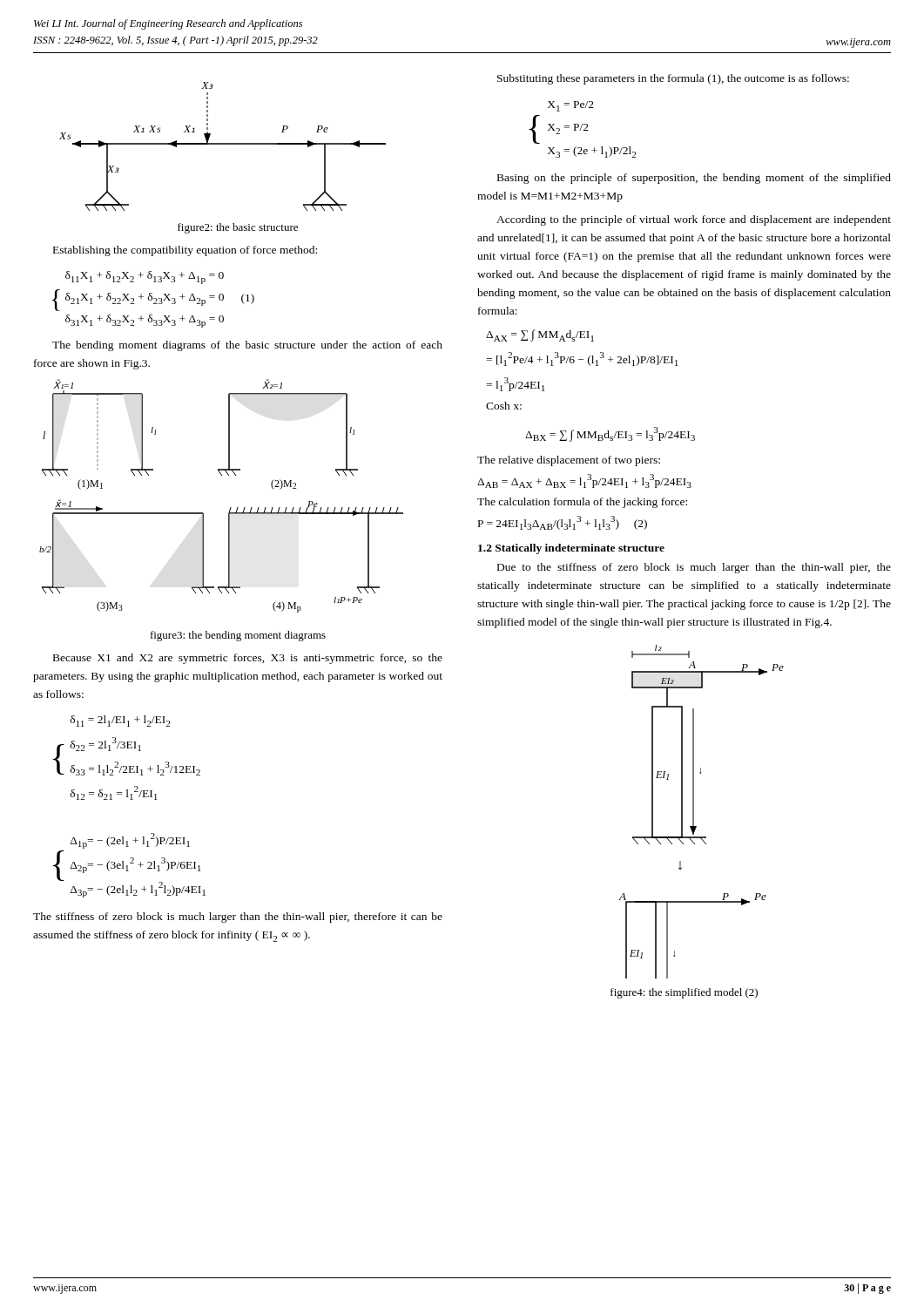Point to the text block starting "1.2 Statically indeterminate structure"
This screenshot has width=924, height=1307.
point(571,548)
